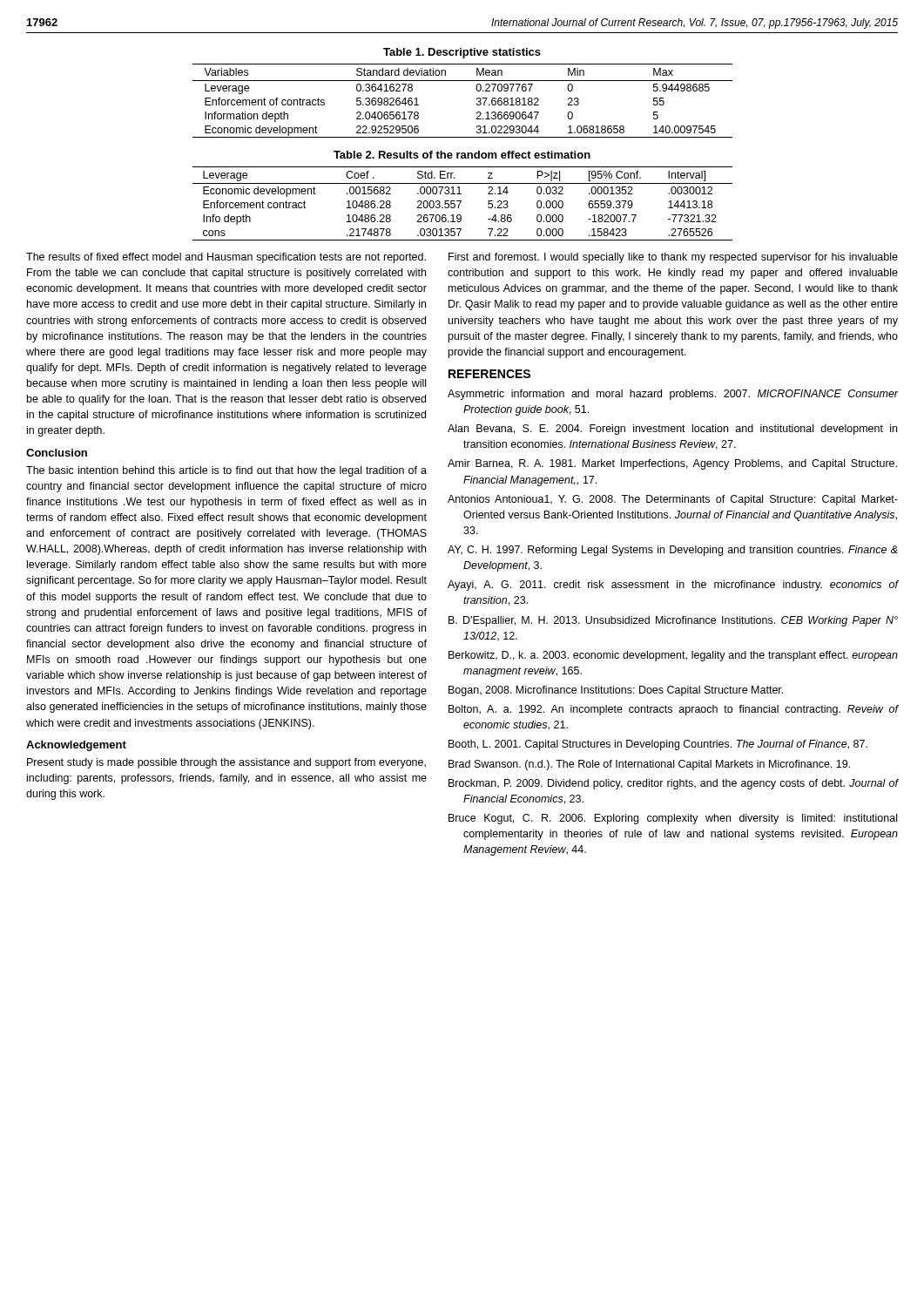The height and width of the screenshot is (1307, 924).
Task: Click on the text starting "Table 2. Results of"
Action: (462, 155)
